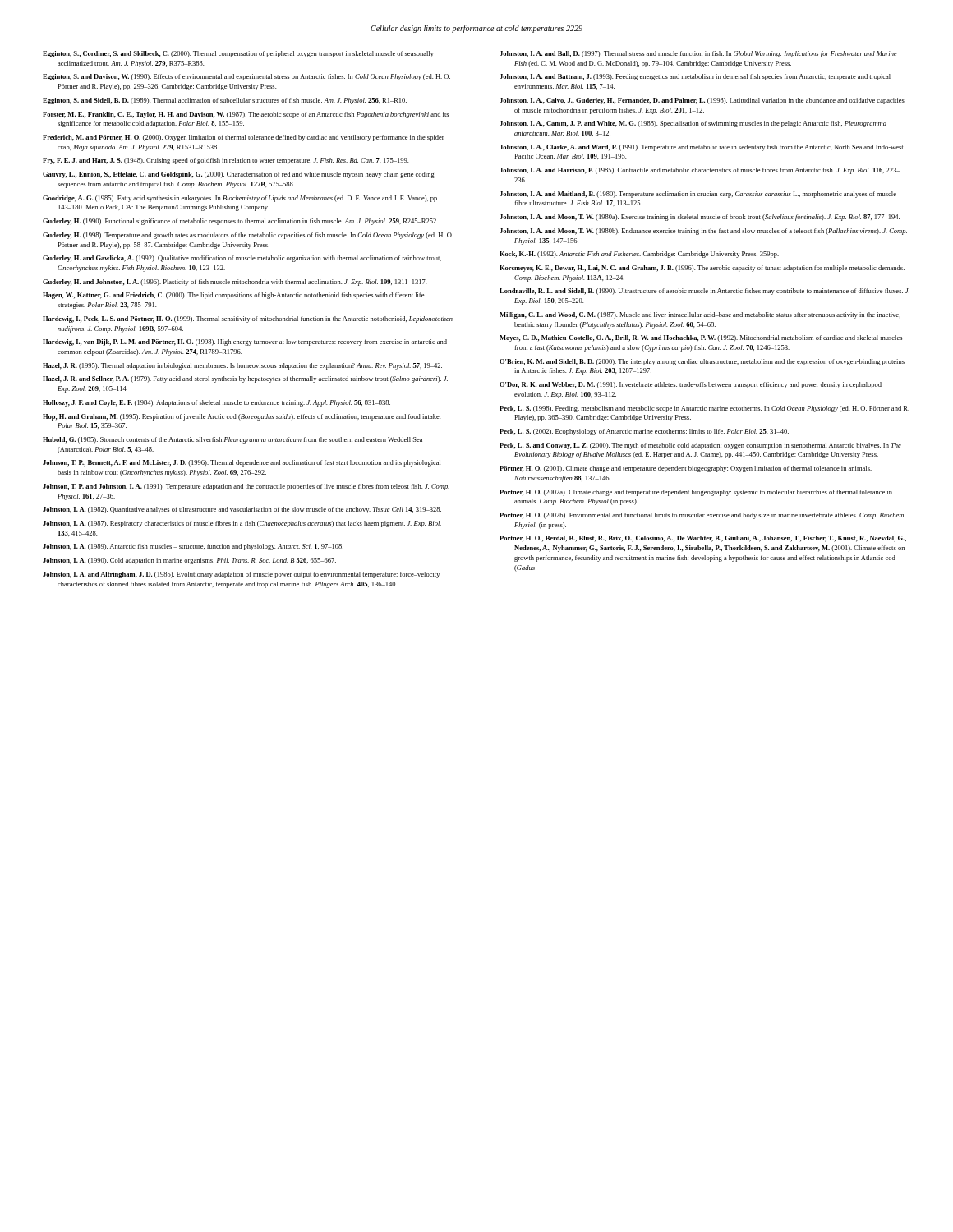Locate the list item that reads "Peck, L. S. (2002). Ecophysiology"
The width and height of the screenshot is (953, 1232).
pos(644,431)
